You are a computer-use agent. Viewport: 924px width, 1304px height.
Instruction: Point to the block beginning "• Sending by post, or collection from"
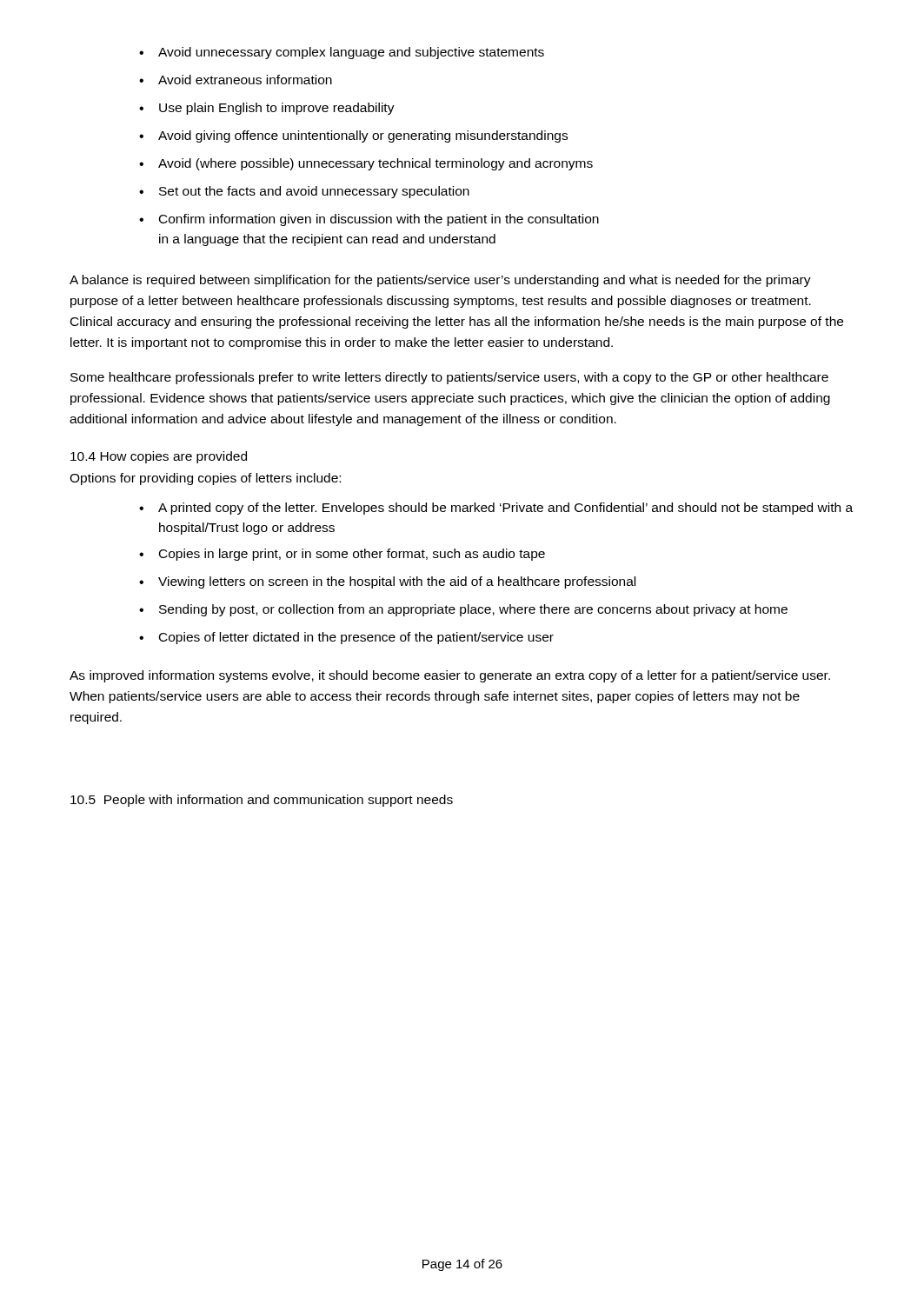point(497,610)
